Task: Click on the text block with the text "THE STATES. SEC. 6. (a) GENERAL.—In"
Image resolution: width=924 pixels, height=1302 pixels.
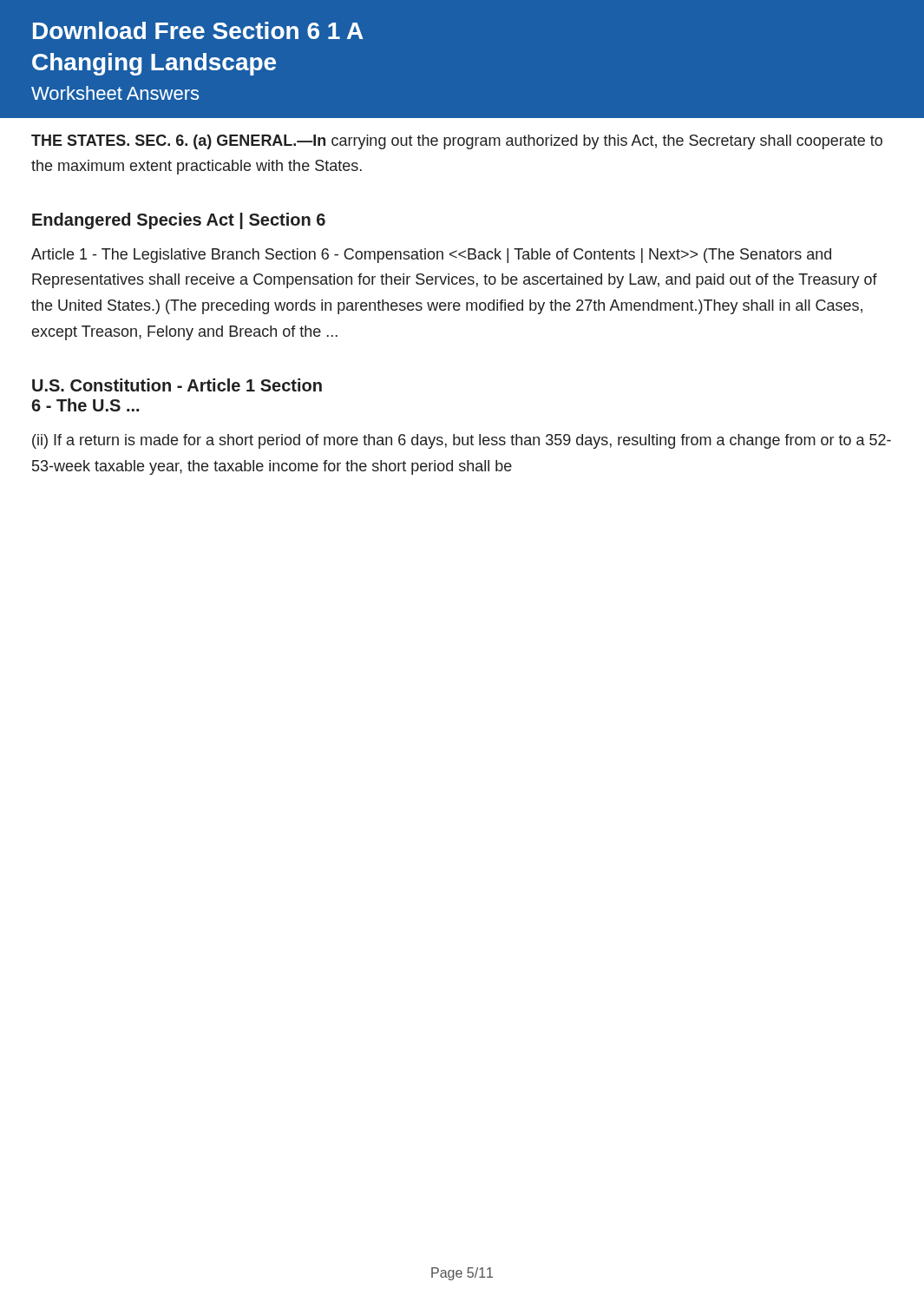Action: [457, 153]
